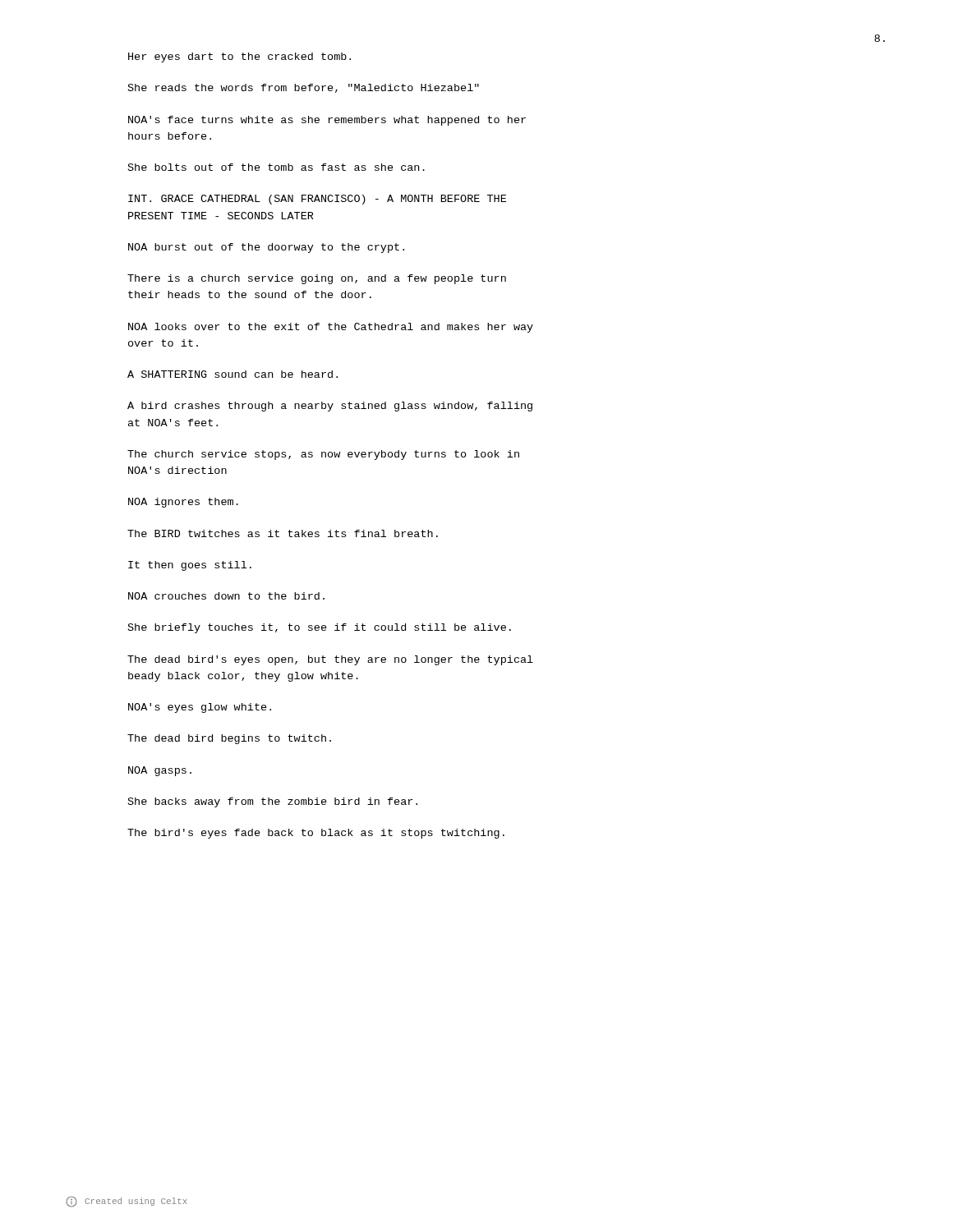
Task: Point to the element starting "She reads the"
Action: point(304,88)
